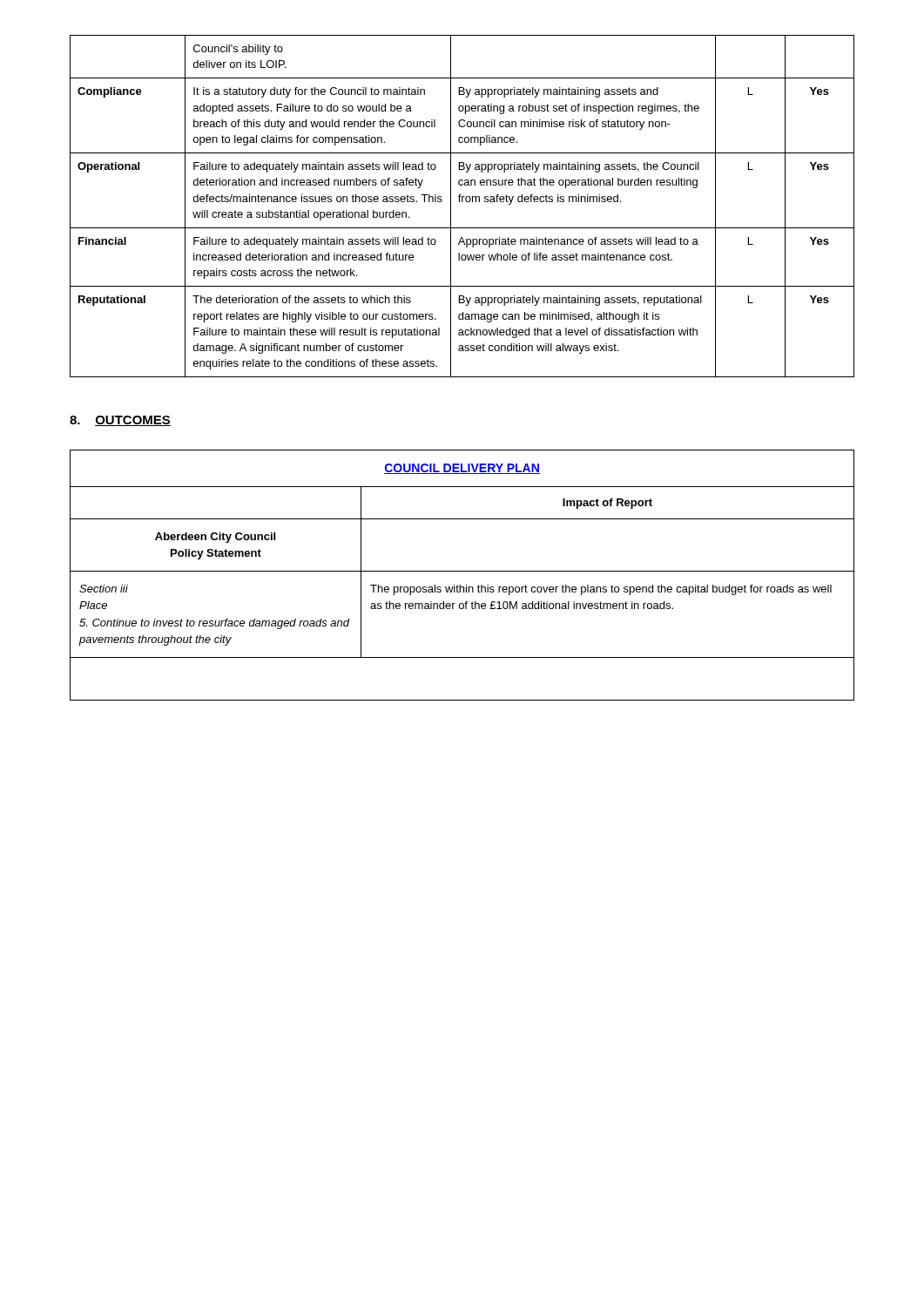The width and height of the screenshot is (924, 1307).
Task: Select the table that reads "By appropriately maintaining assets and"
Action: point(462,206)
